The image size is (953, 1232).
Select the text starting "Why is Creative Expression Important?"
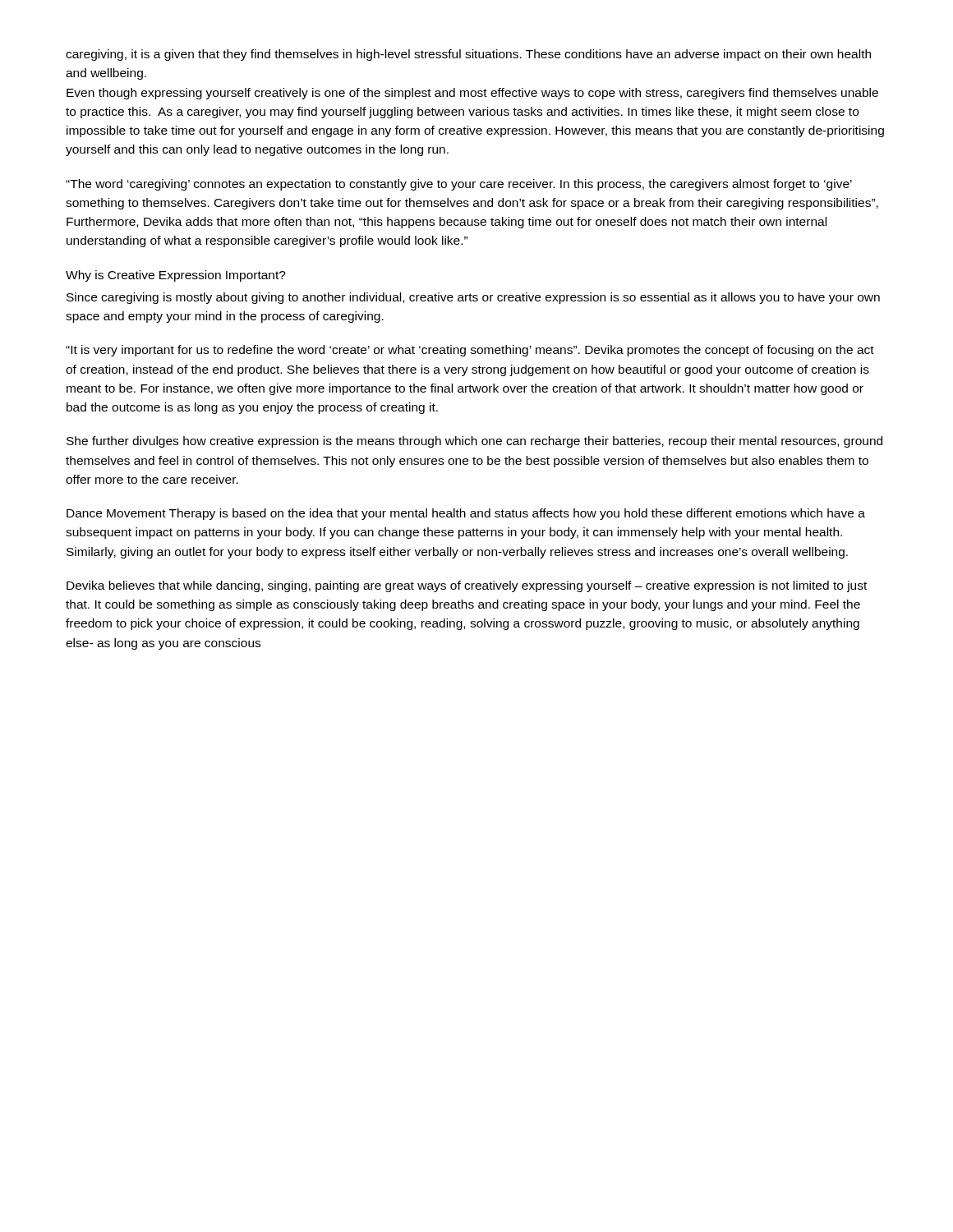pos(176,274)
